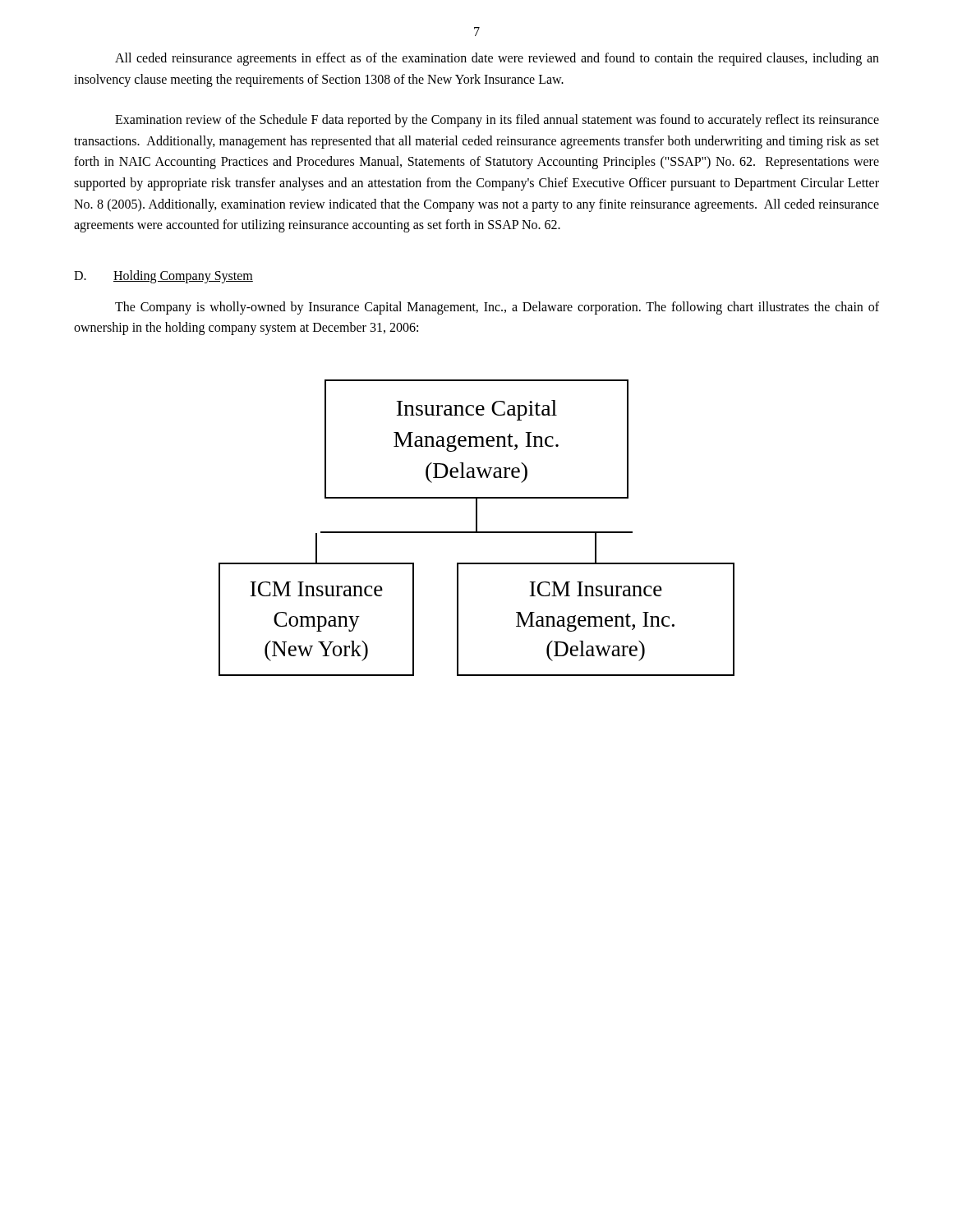
Task: Find the passage starting "All ceded reinsurance agreements in effect as of"
Action: pos(476,68)
